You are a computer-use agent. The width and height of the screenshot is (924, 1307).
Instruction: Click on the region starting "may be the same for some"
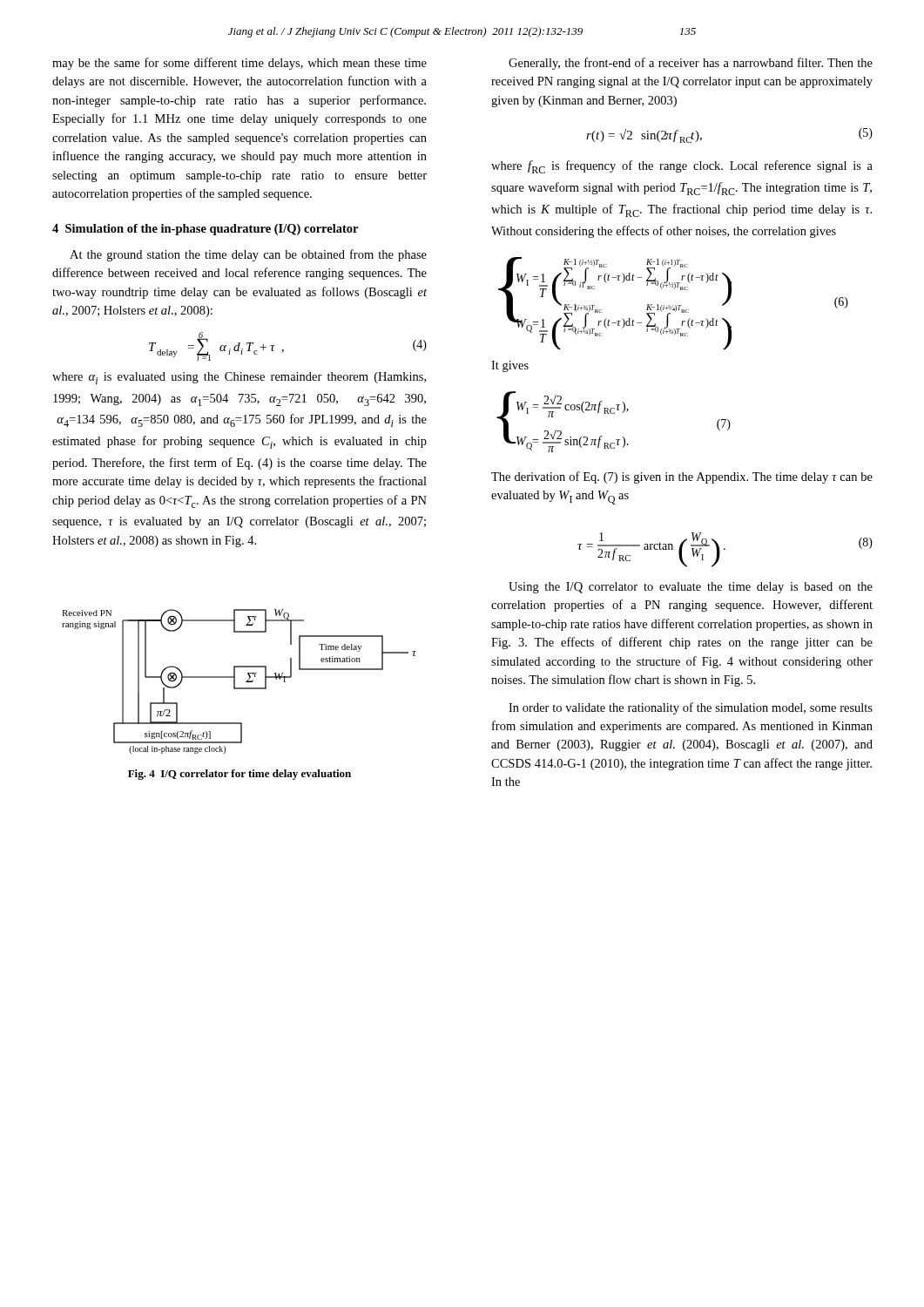[240, 128]
